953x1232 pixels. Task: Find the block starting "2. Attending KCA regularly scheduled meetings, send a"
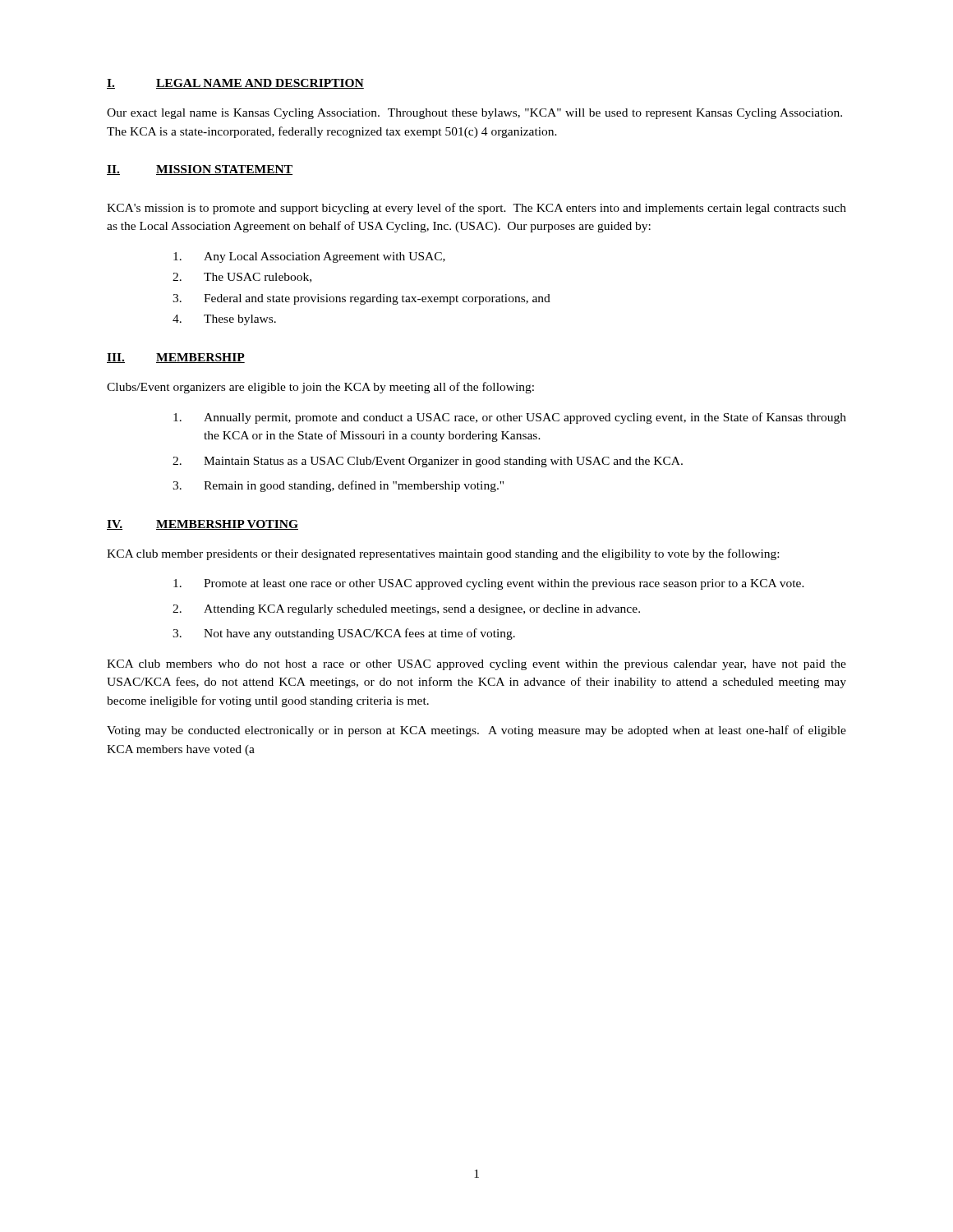509,609
